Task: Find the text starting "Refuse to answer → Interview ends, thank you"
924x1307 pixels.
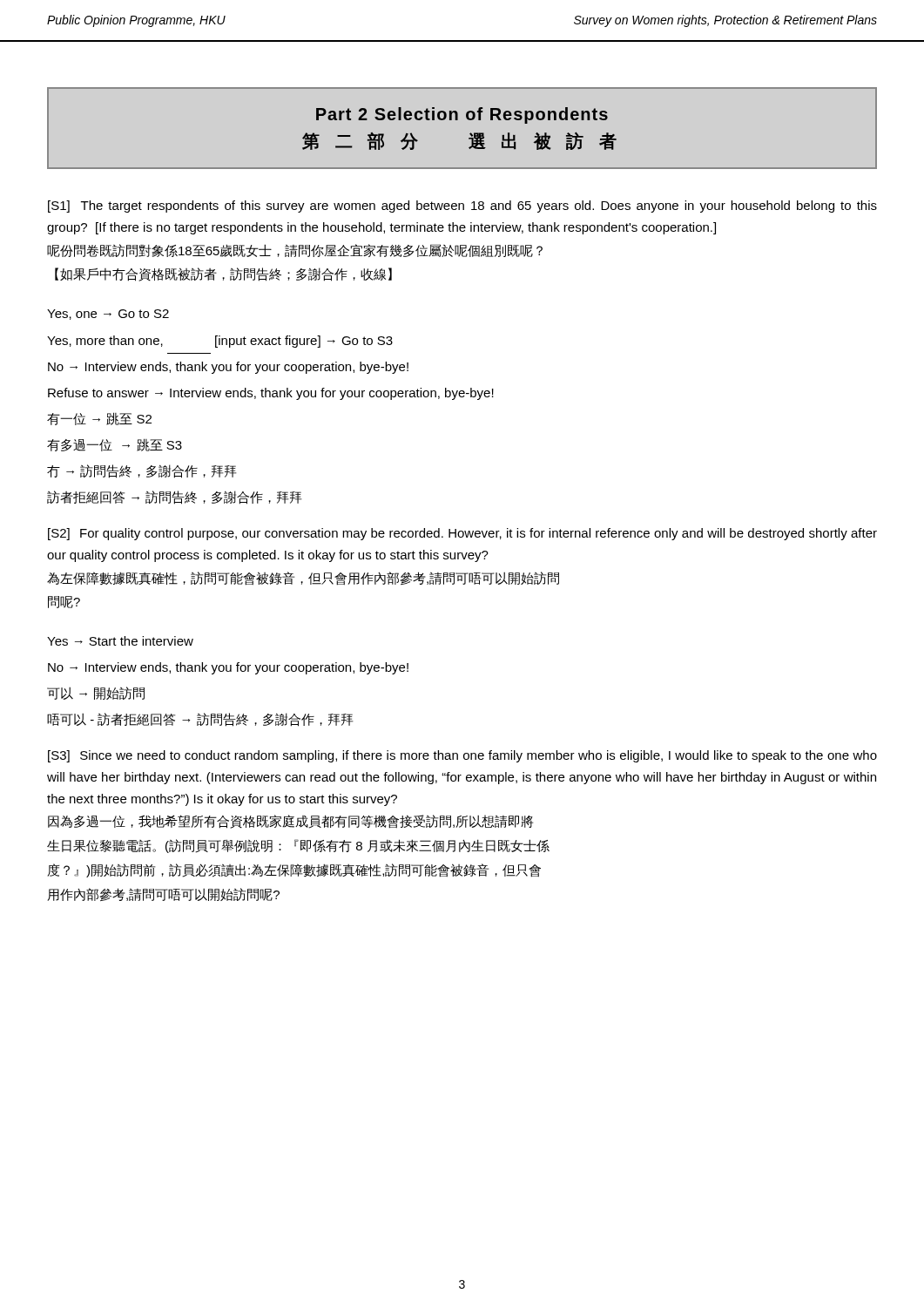Action: (x=271, y=393)
